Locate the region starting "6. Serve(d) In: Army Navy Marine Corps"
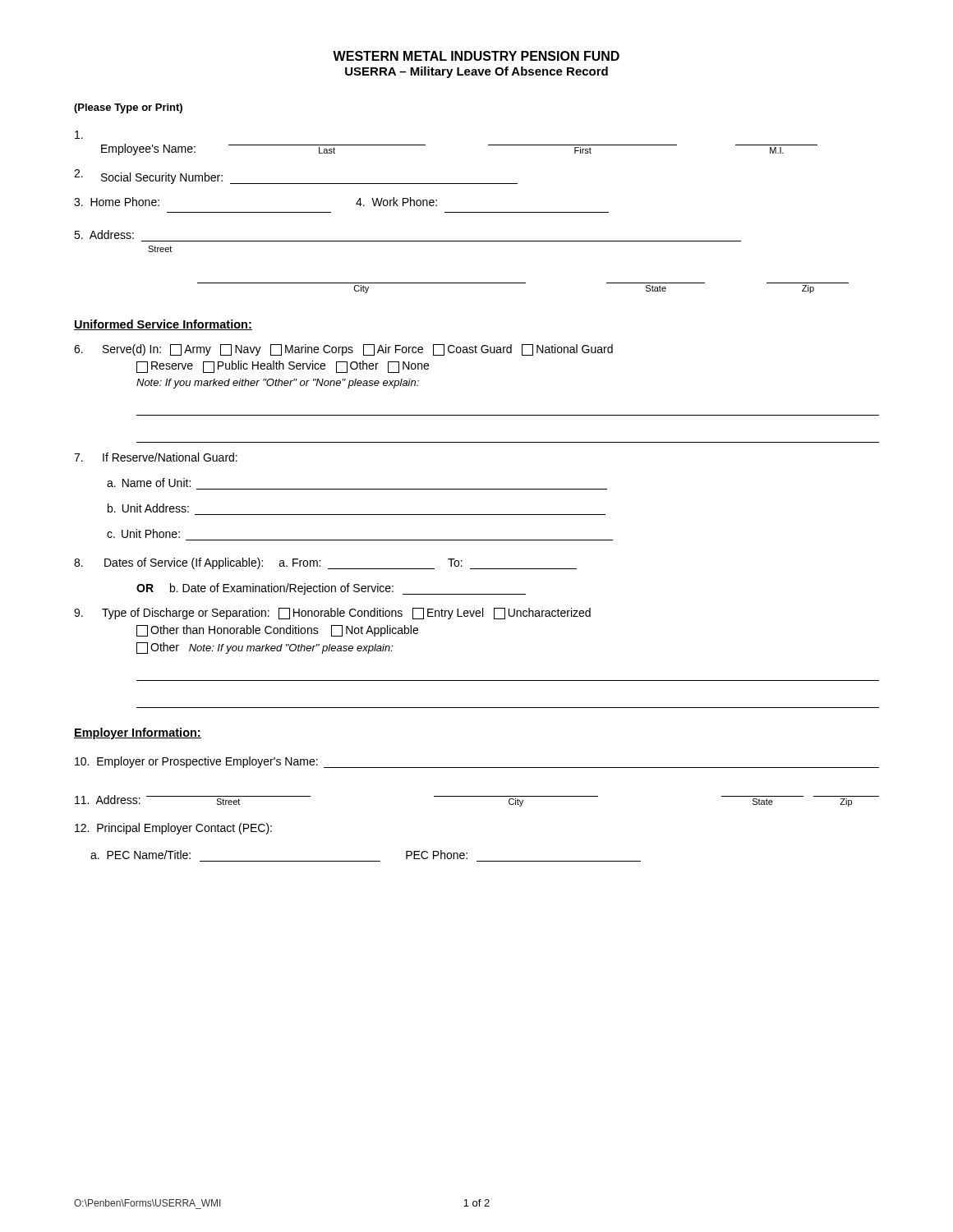 343,350
